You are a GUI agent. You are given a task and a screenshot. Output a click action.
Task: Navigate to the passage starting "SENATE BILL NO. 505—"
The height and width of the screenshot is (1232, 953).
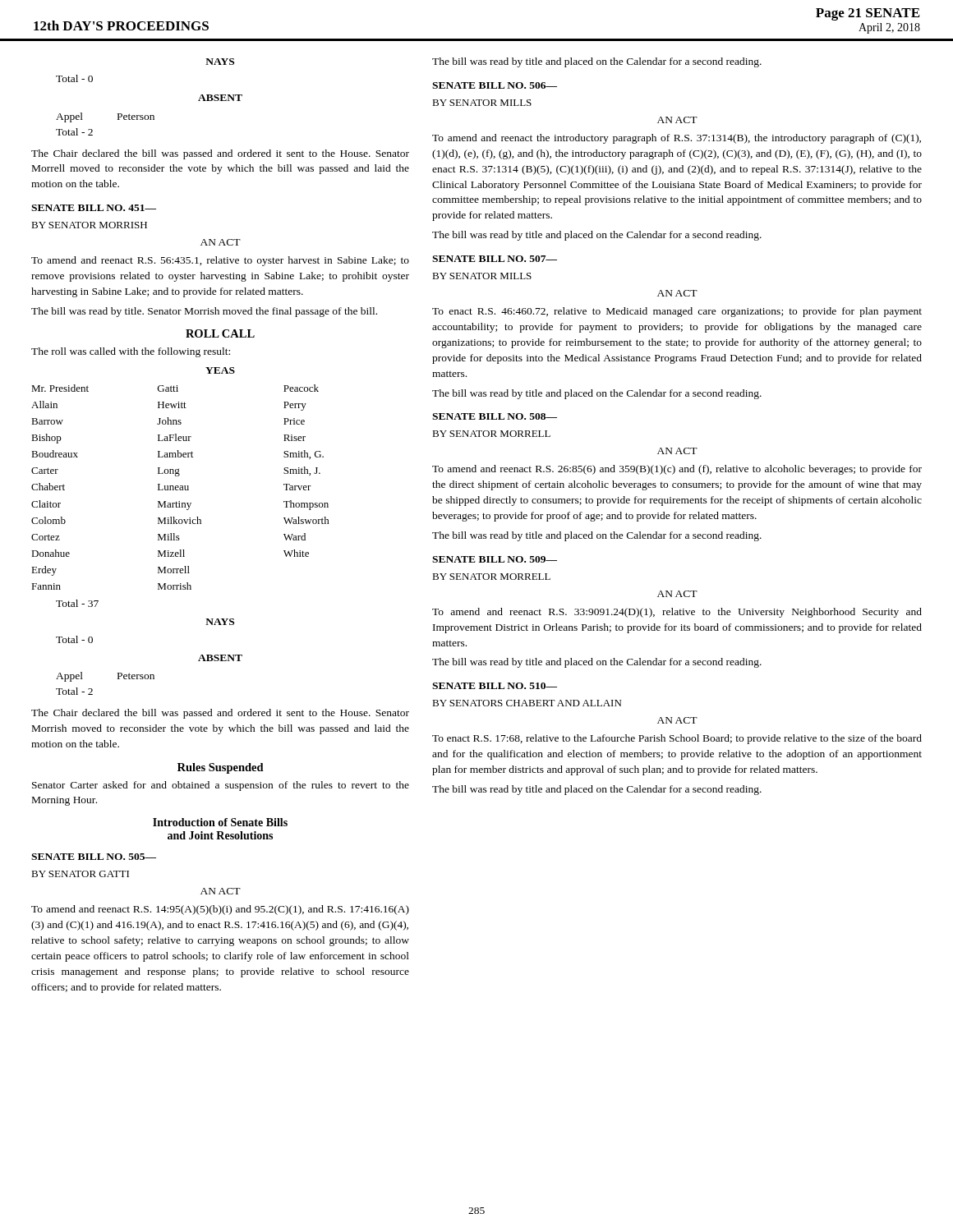[x=94, y=857]
